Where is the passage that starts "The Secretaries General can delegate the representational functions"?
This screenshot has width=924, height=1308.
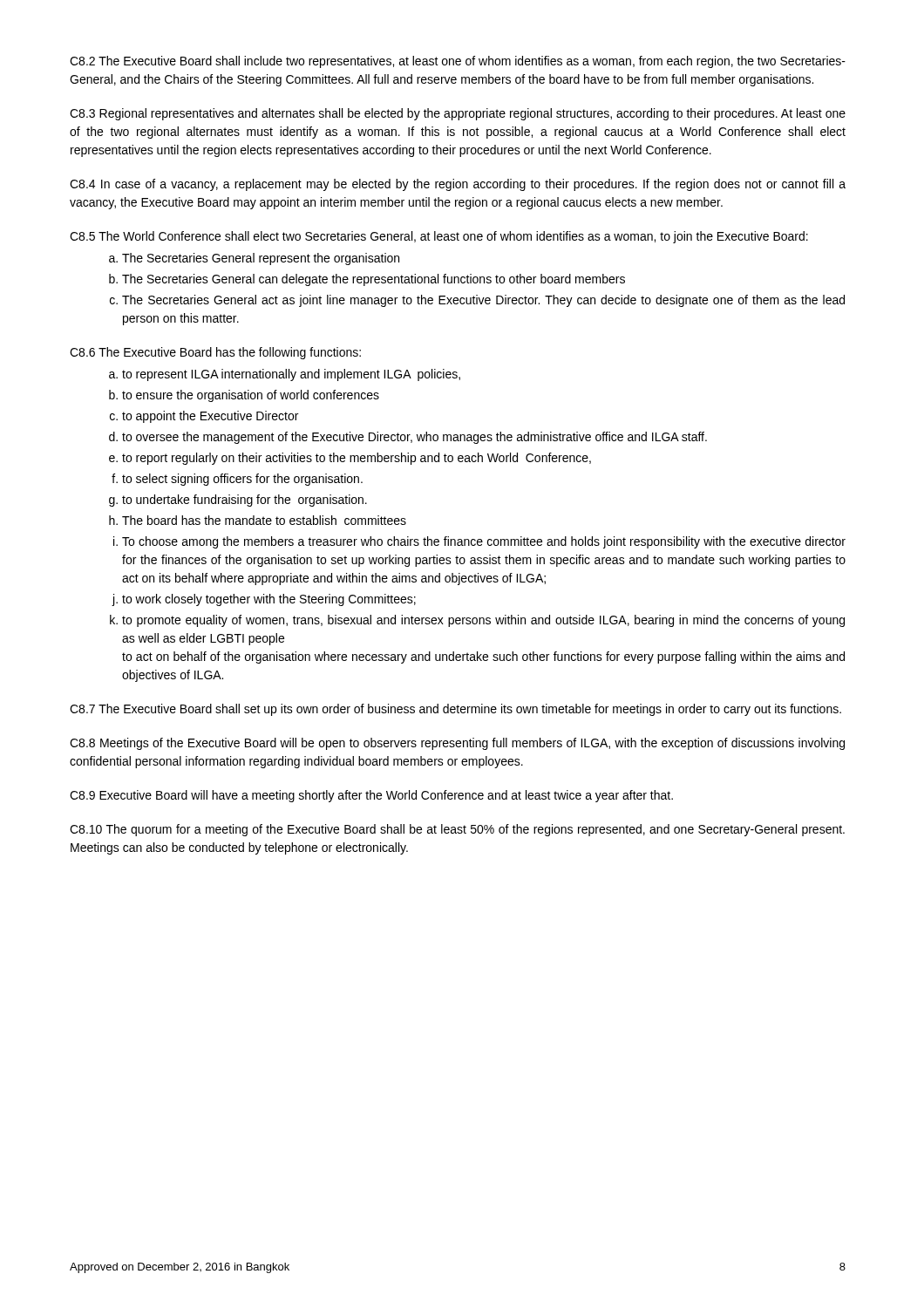pyautogui.click(x=374, y=279)
